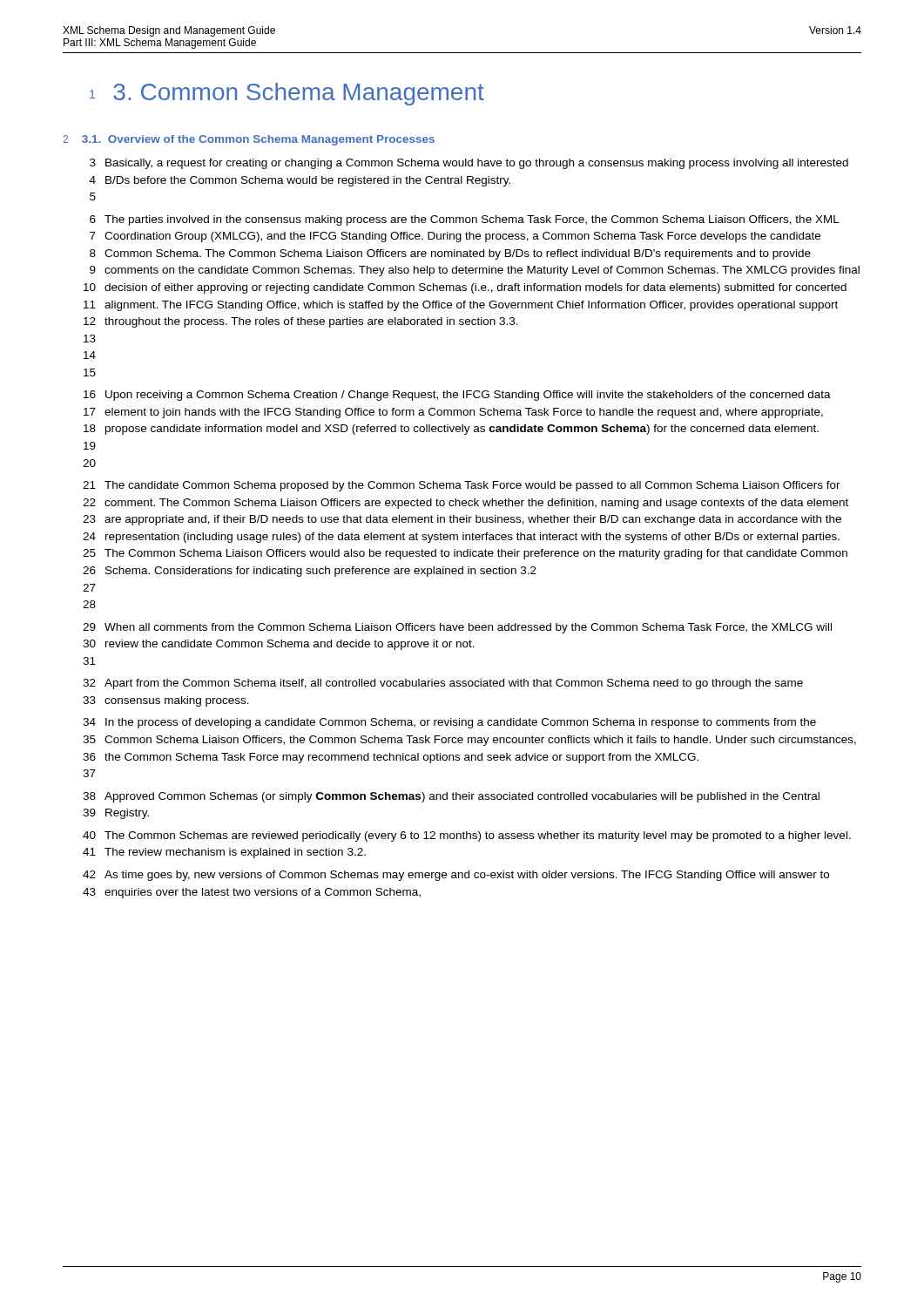Find the text block that reads "4041 The Common Schemas are reviewed periodically"
This screenshot has width=924, height=1307.
pyautogui.click(x=462, y=844)
